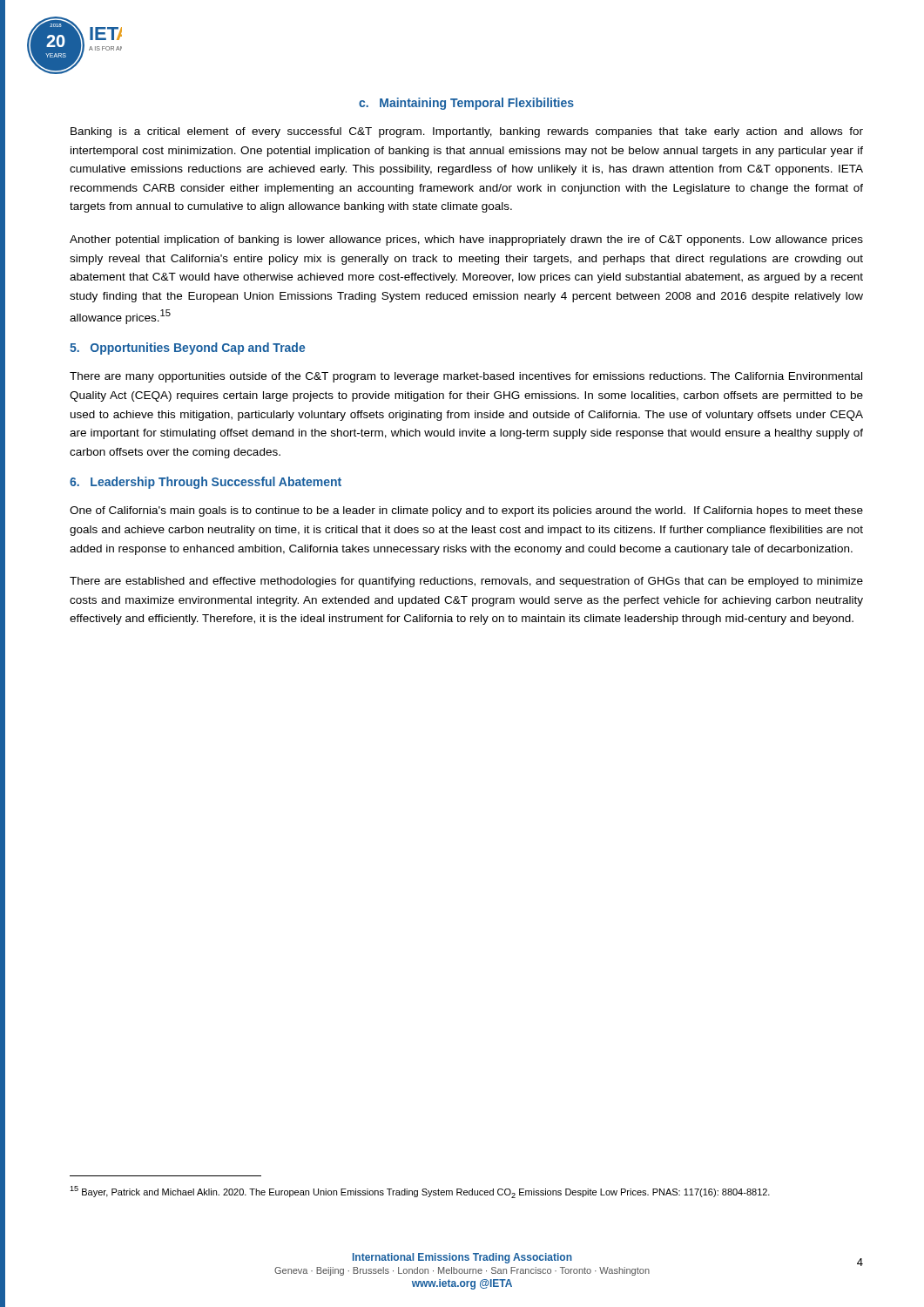Select the block starting "Banking is a critical element of every"
924x1307 pixels.
[x=466, y=169]
